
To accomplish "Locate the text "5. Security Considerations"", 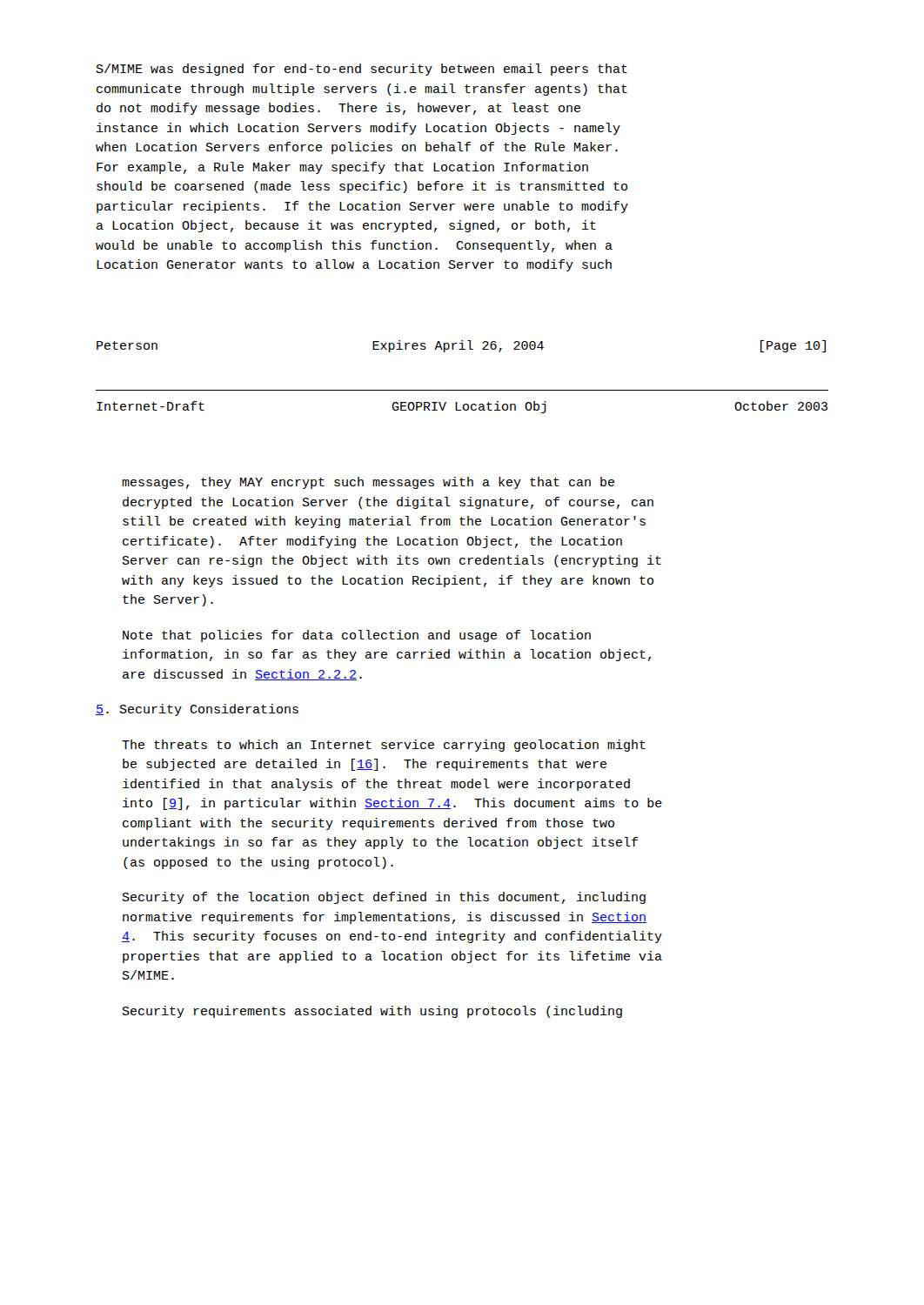I will click(x=198, y=710).
